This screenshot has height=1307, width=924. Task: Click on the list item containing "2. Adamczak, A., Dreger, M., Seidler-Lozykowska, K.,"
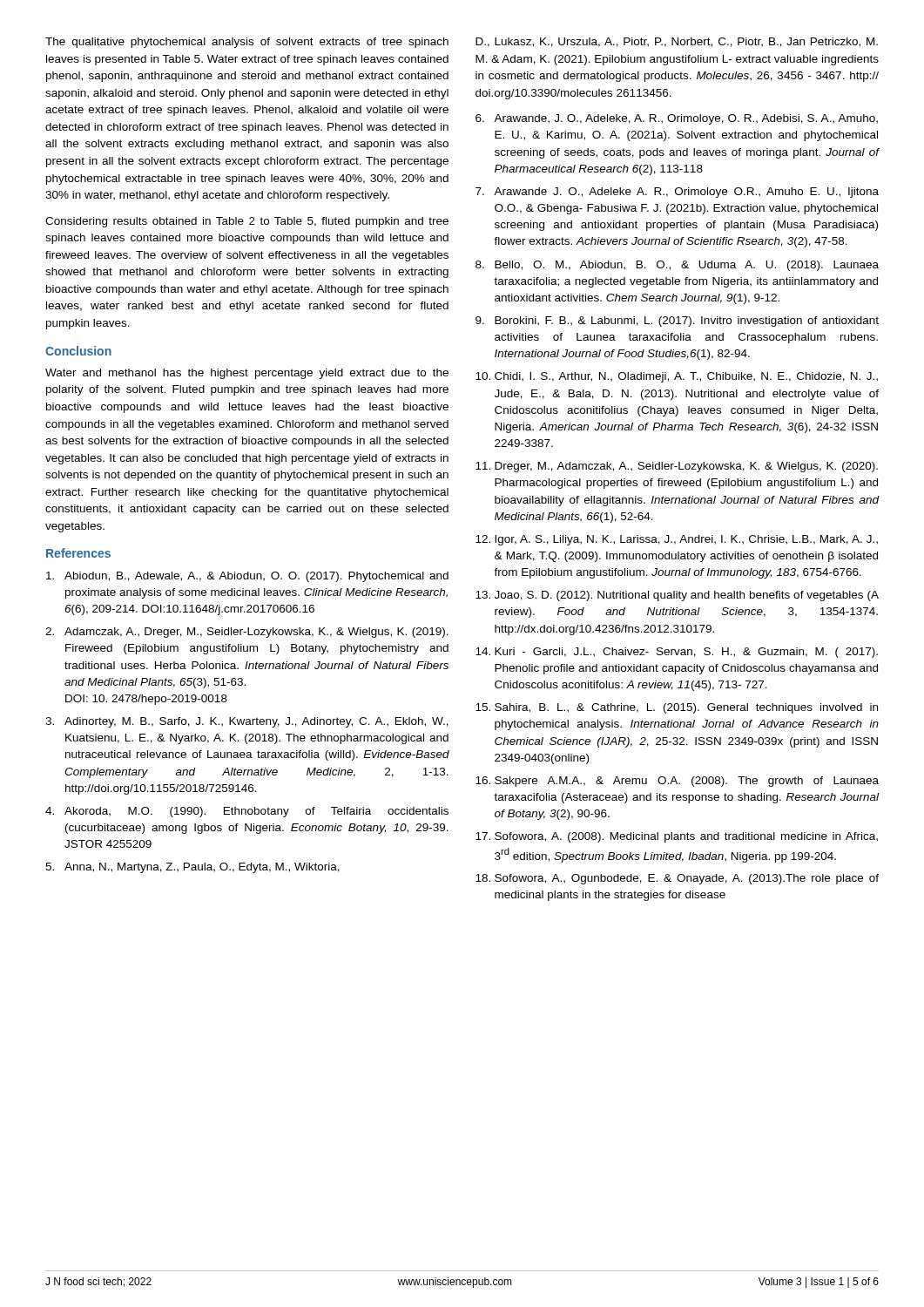point(247,665)
